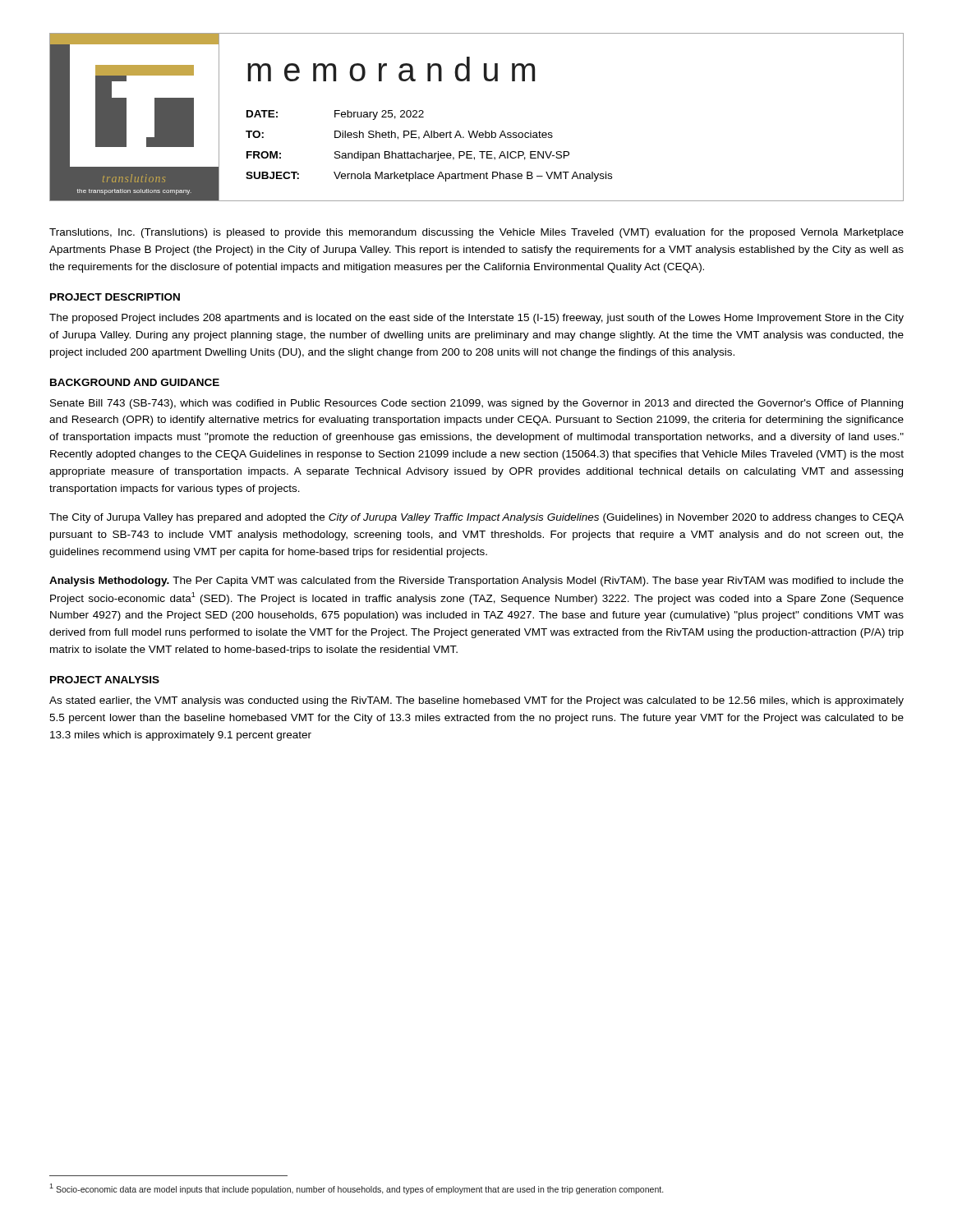Navigate to the block starting "DATE: February 25, 2022 TO: Dilesh Sheth, PE,"
The image size is (953, 1232).
point(563,145)
